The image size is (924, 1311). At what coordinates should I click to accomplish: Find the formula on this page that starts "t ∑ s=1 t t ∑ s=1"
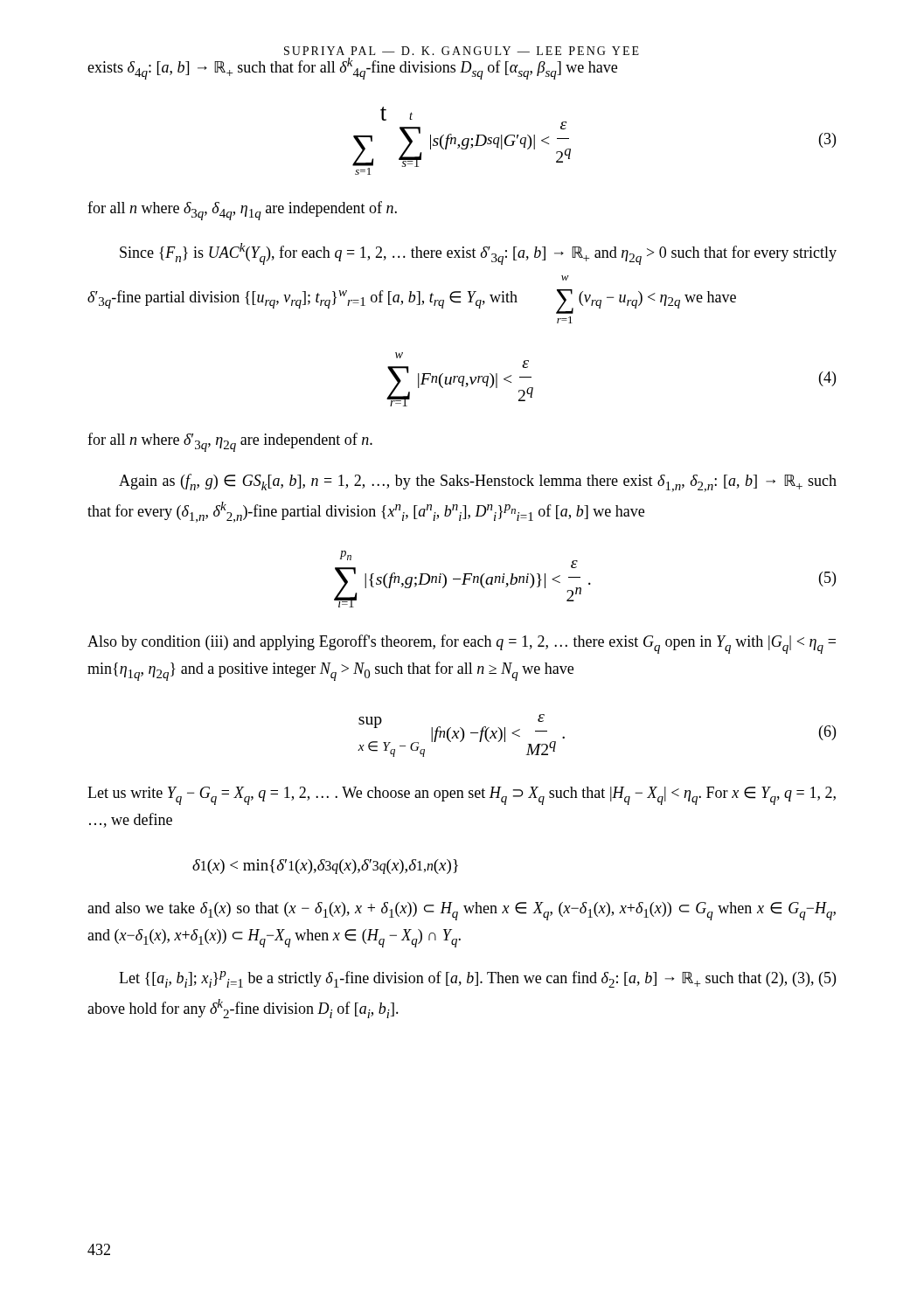pos(592,140)
